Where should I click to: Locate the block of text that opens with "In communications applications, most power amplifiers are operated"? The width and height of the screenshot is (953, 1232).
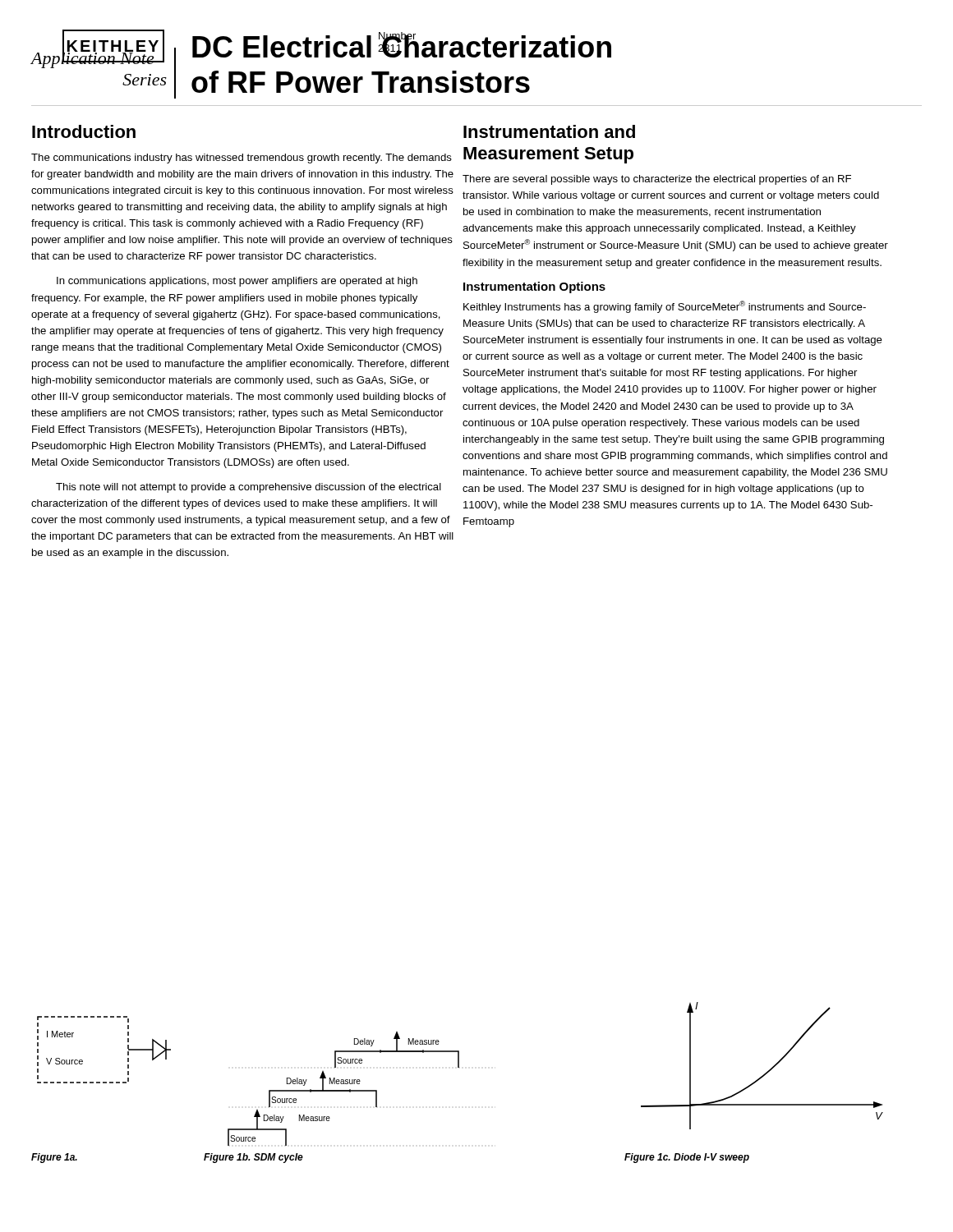pos(243,372)
